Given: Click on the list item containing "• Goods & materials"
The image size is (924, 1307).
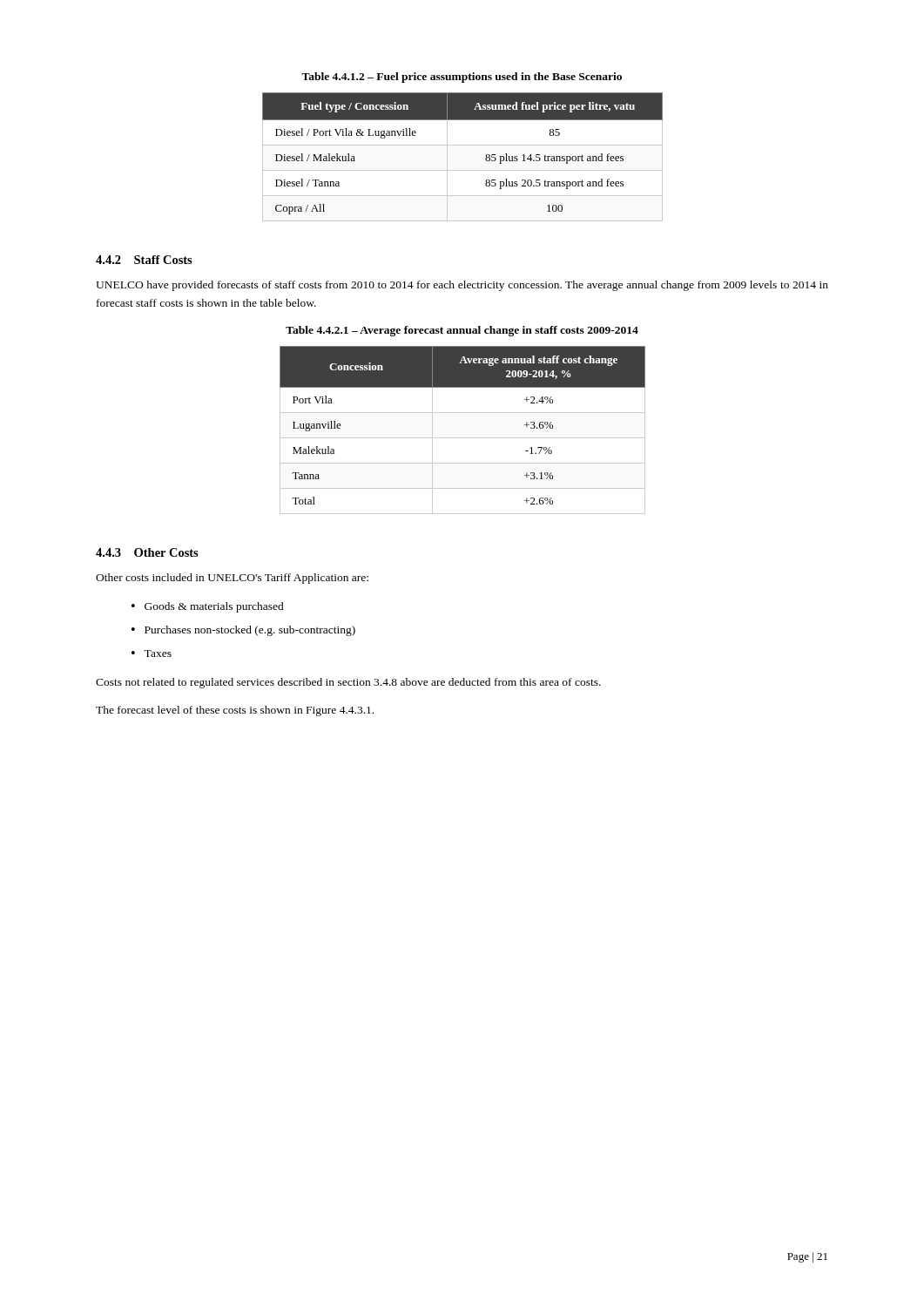Looking at the screenshot, I should (x=207, y=607).
